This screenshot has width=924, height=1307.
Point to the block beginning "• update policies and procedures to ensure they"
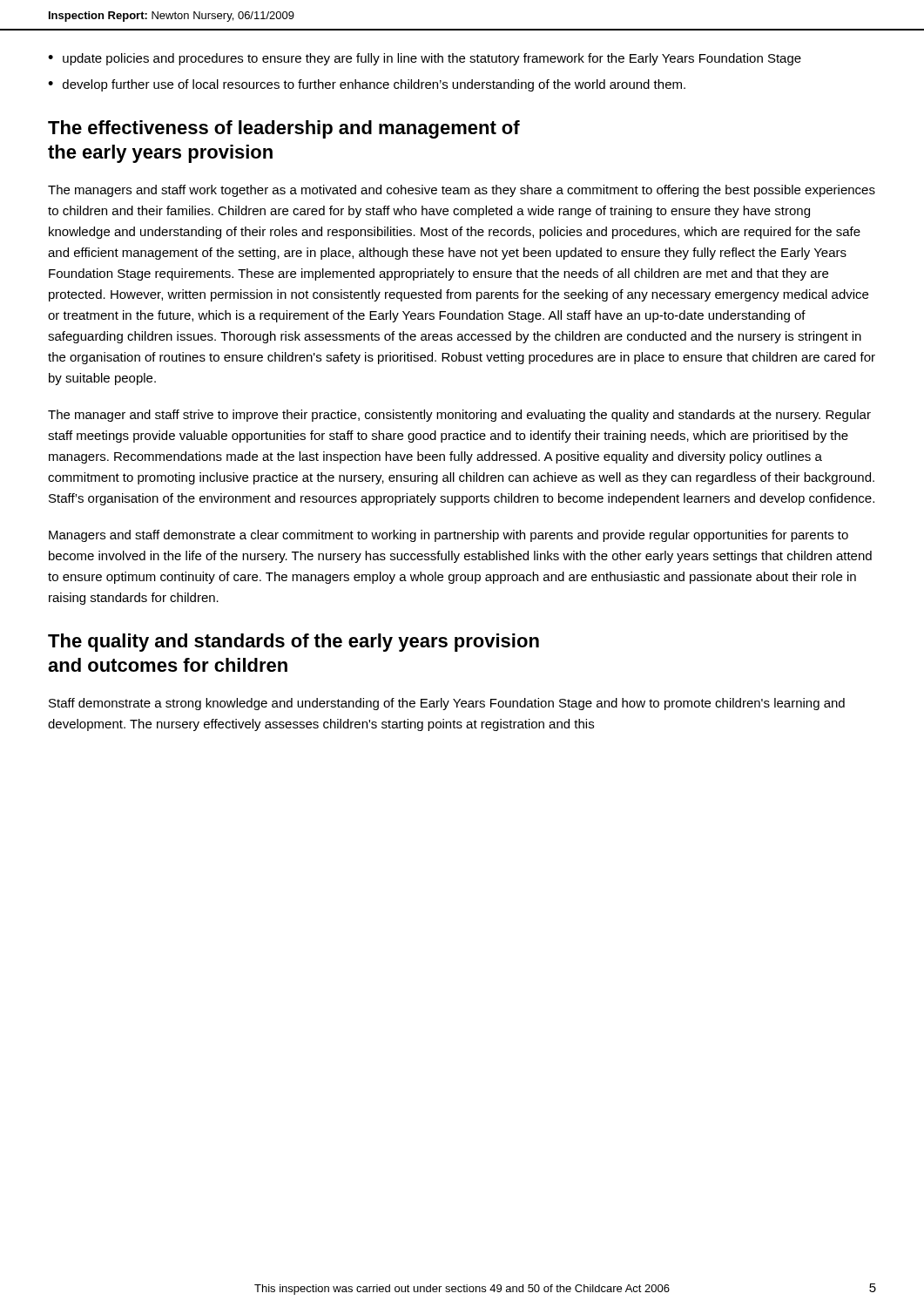[x=425, y=58]
